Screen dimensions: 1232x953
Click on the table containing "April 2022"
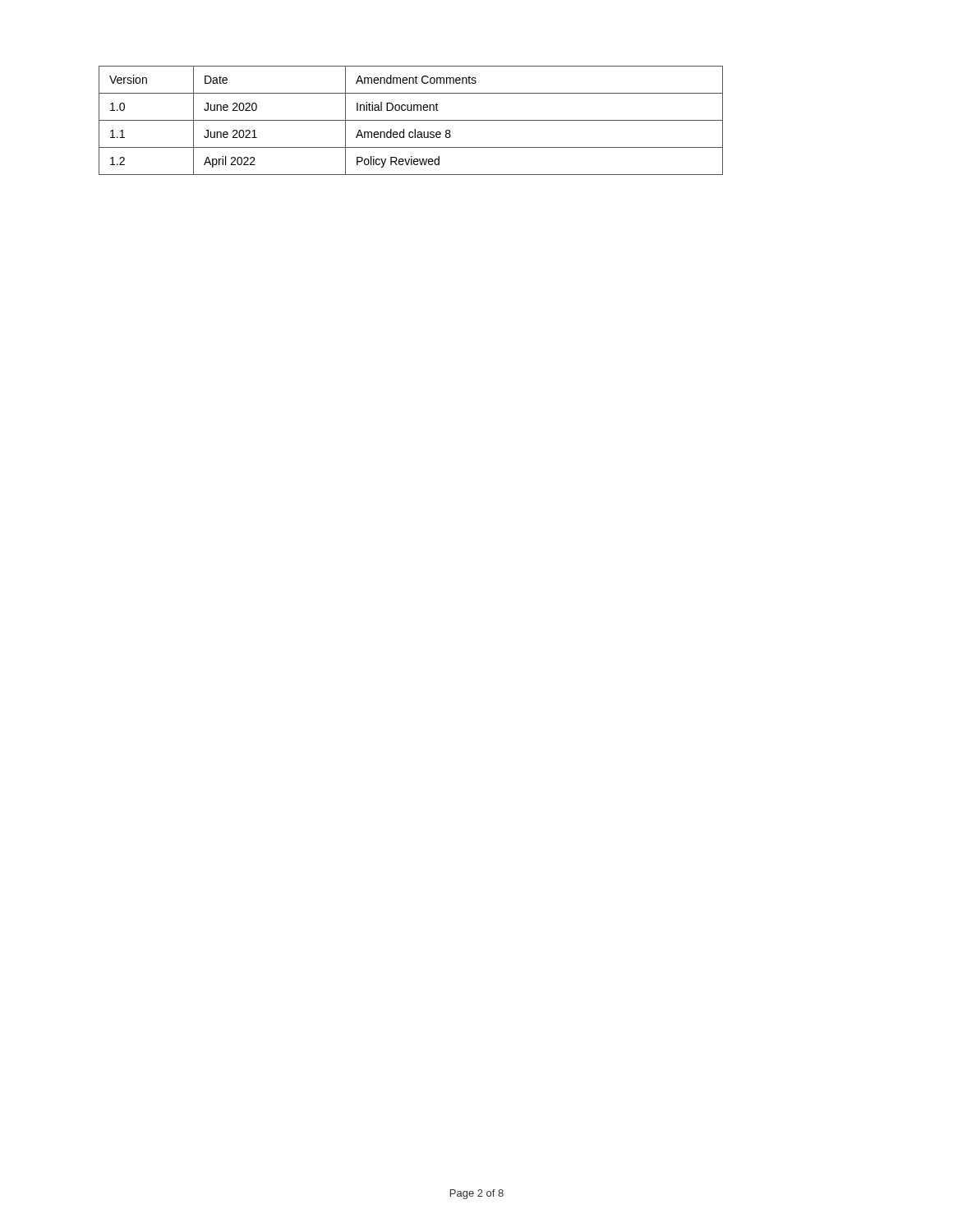point(411,120)
